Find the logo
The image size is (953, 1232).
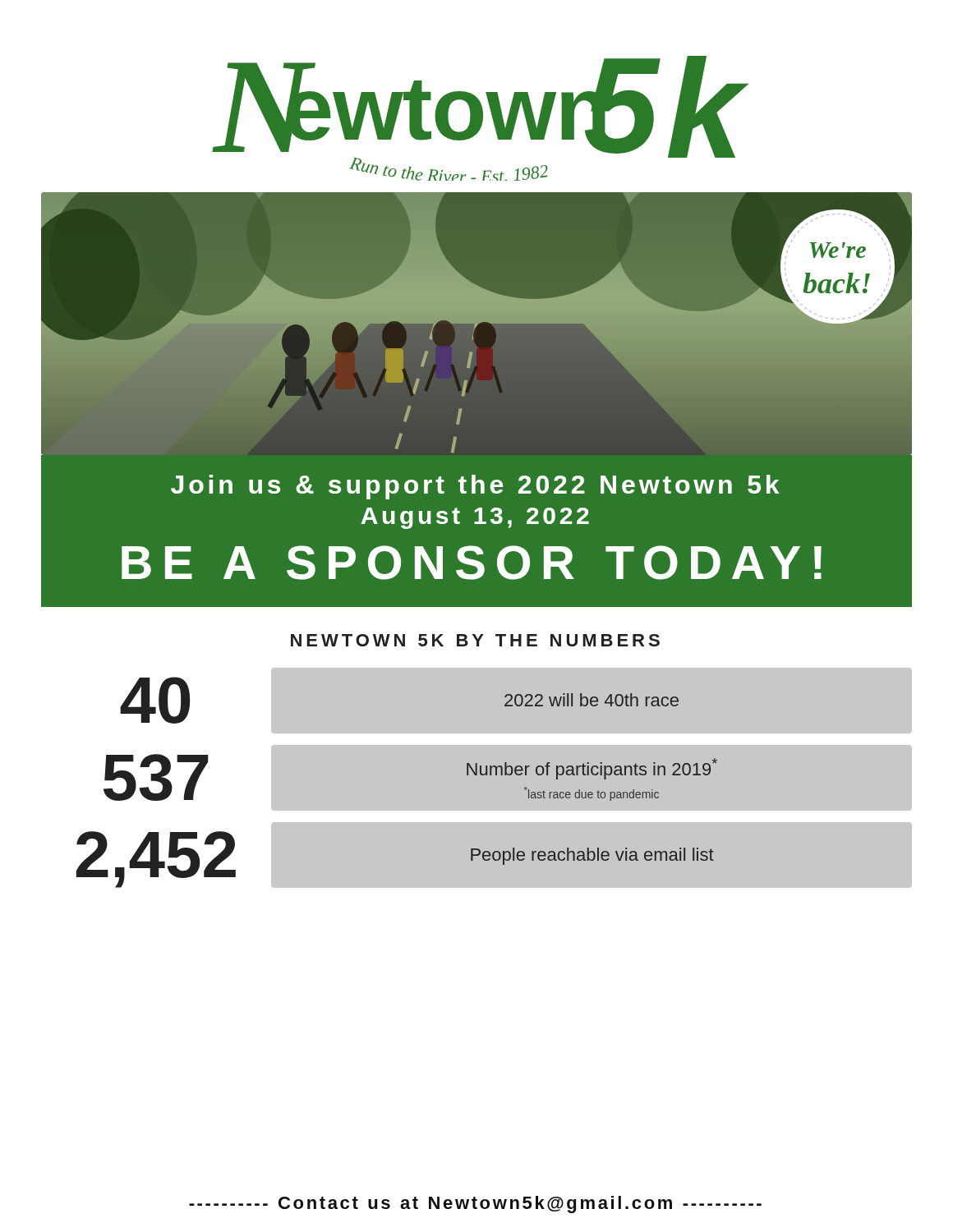(x=476, y=96)
